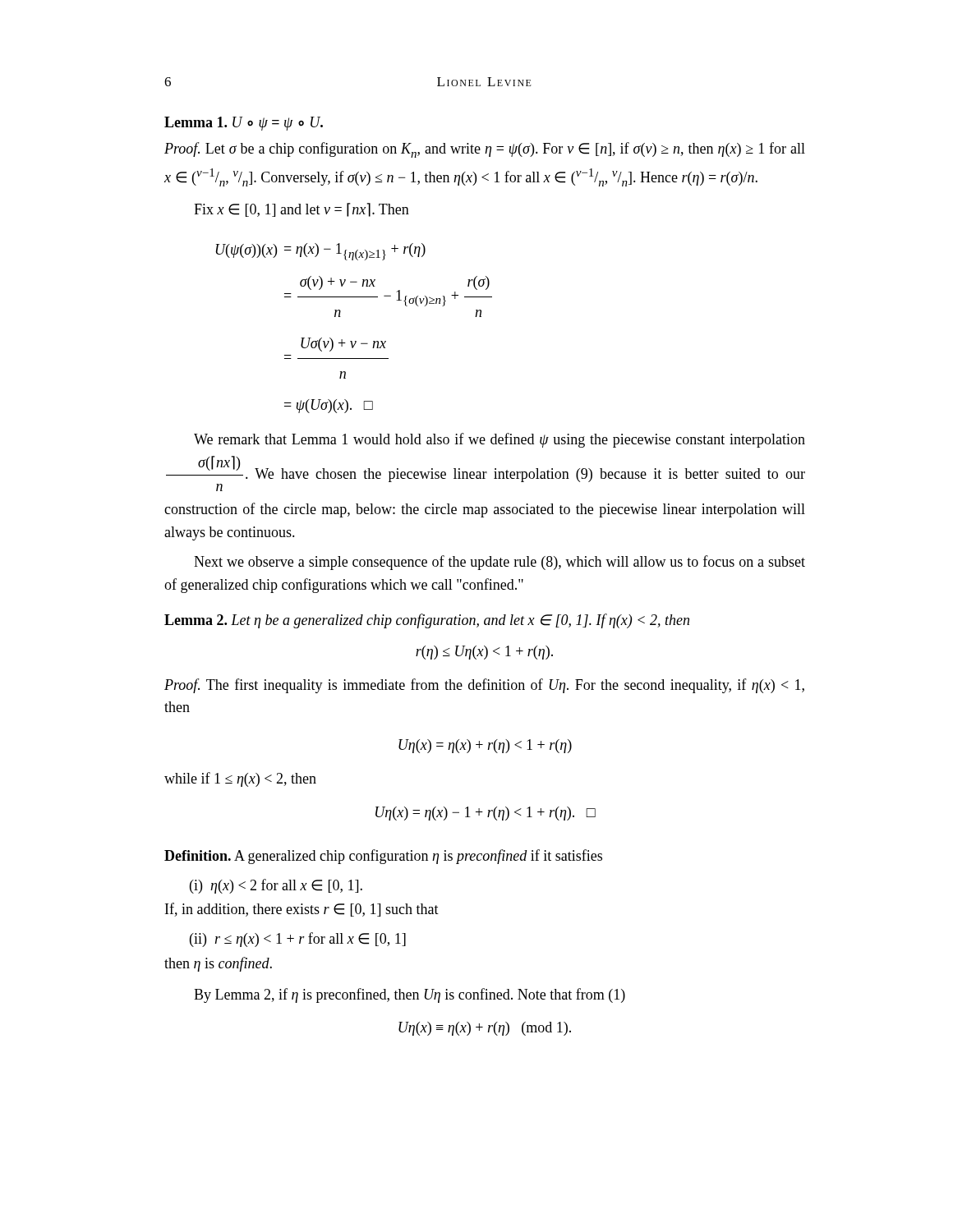
Task: Find the text with the text "while if 1 ≤ η(x) < 2, then"
Action: pyautogui.click(x=240, y=779)
